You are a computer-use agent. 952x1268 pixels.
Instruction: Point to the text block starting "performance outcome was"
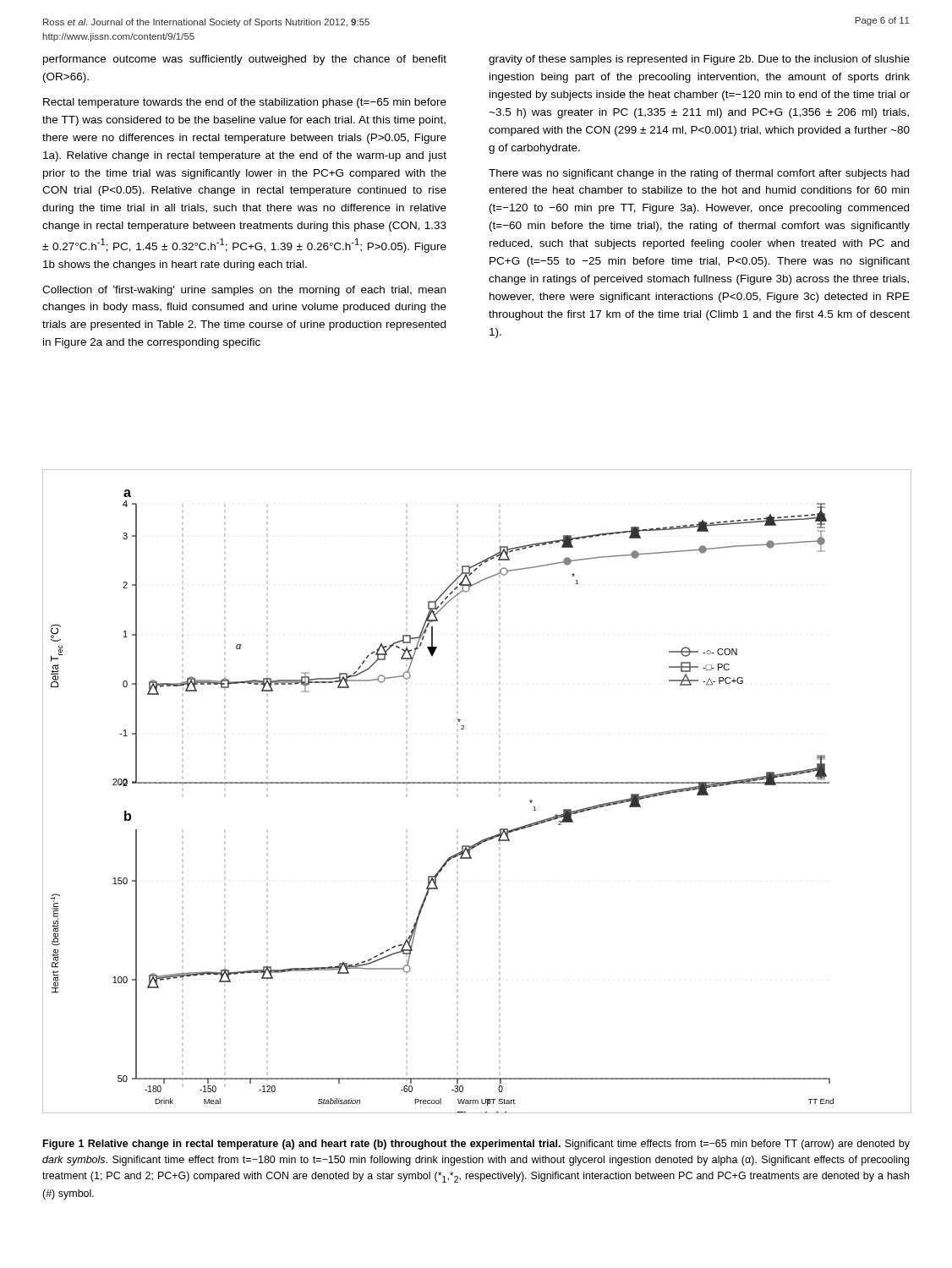pos(244,68)
